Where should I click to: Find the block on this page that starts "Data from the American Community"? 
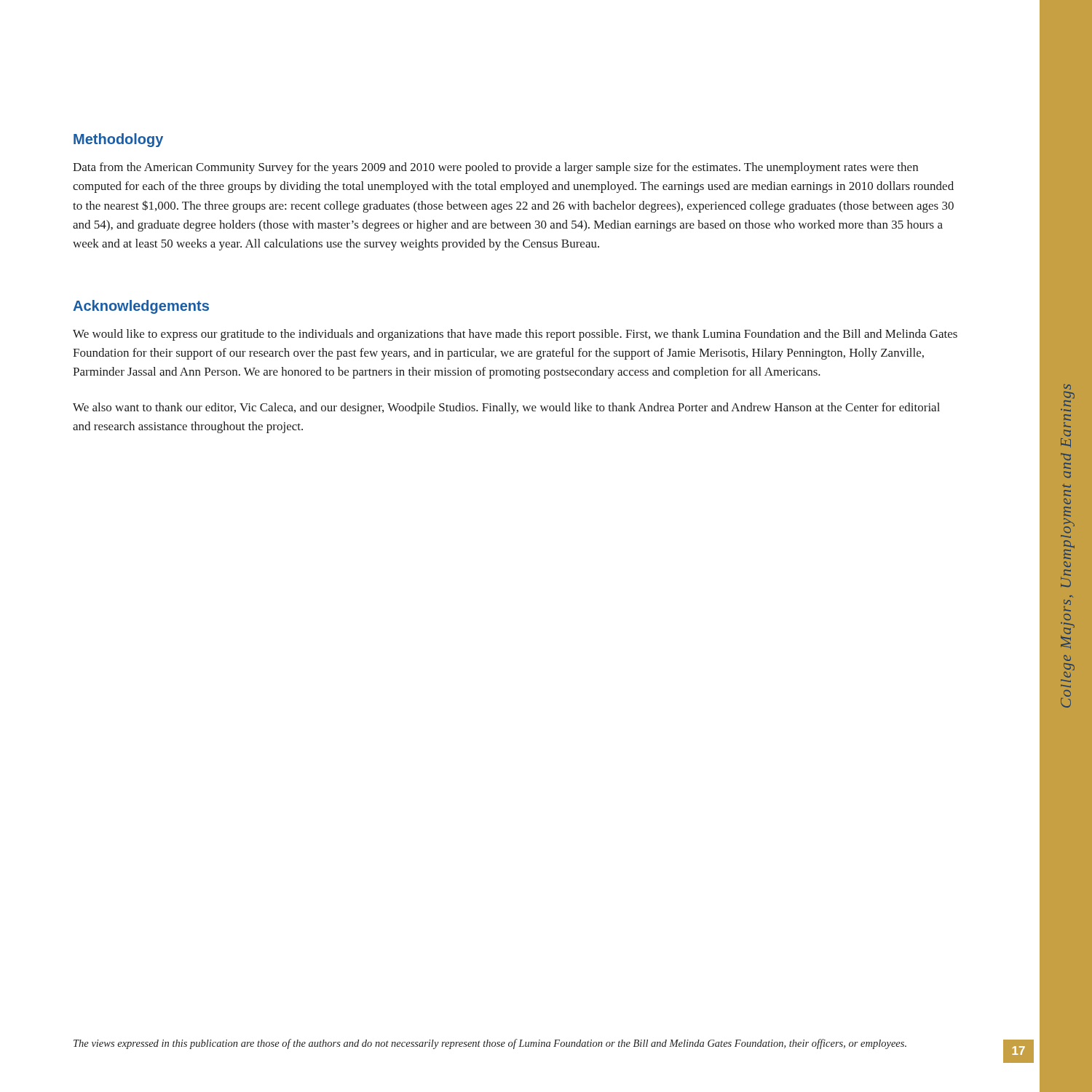(513, 205)
